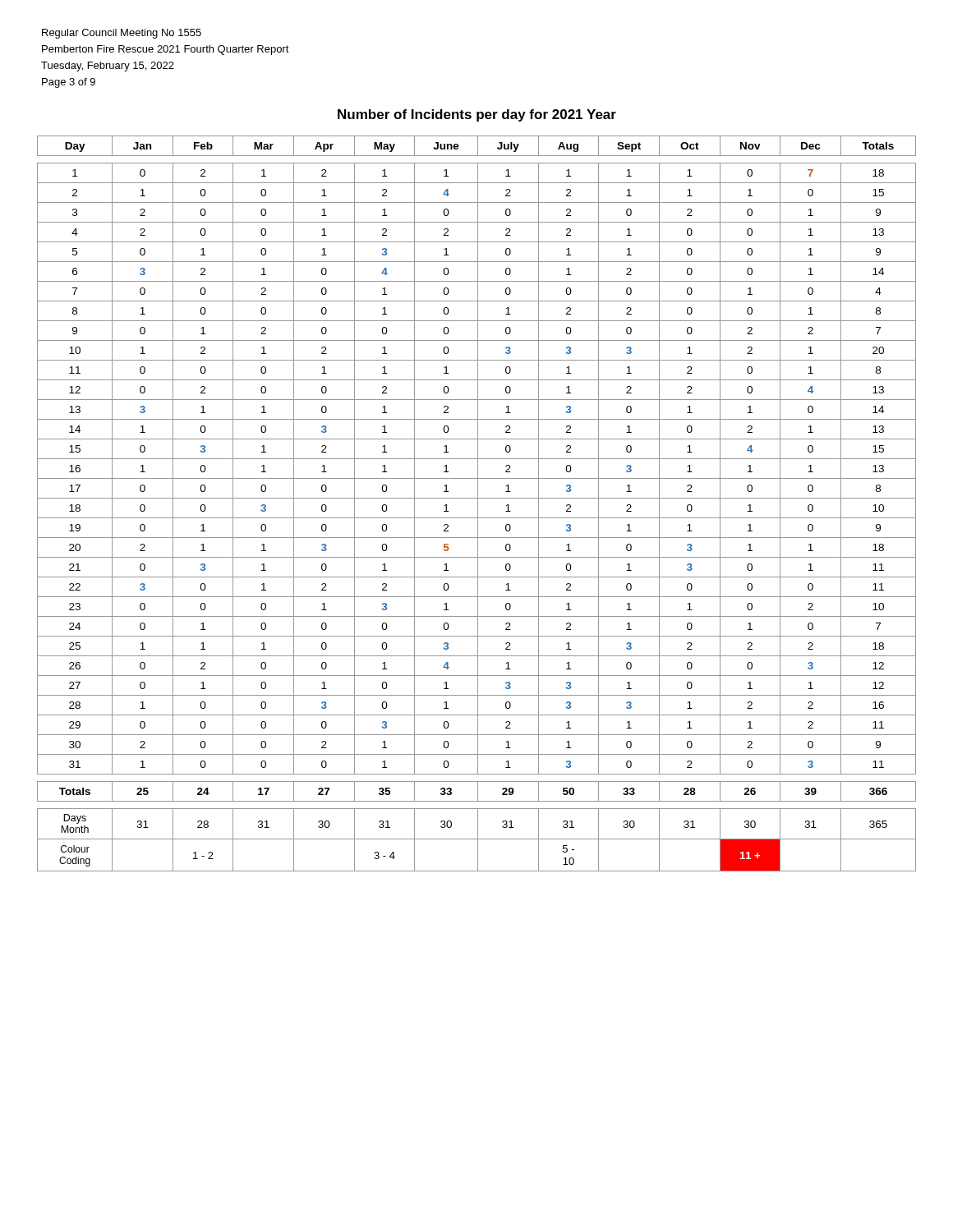
Task: Locate the element starting "Number of Incidents per"
Action: click(x=476, y=115)
